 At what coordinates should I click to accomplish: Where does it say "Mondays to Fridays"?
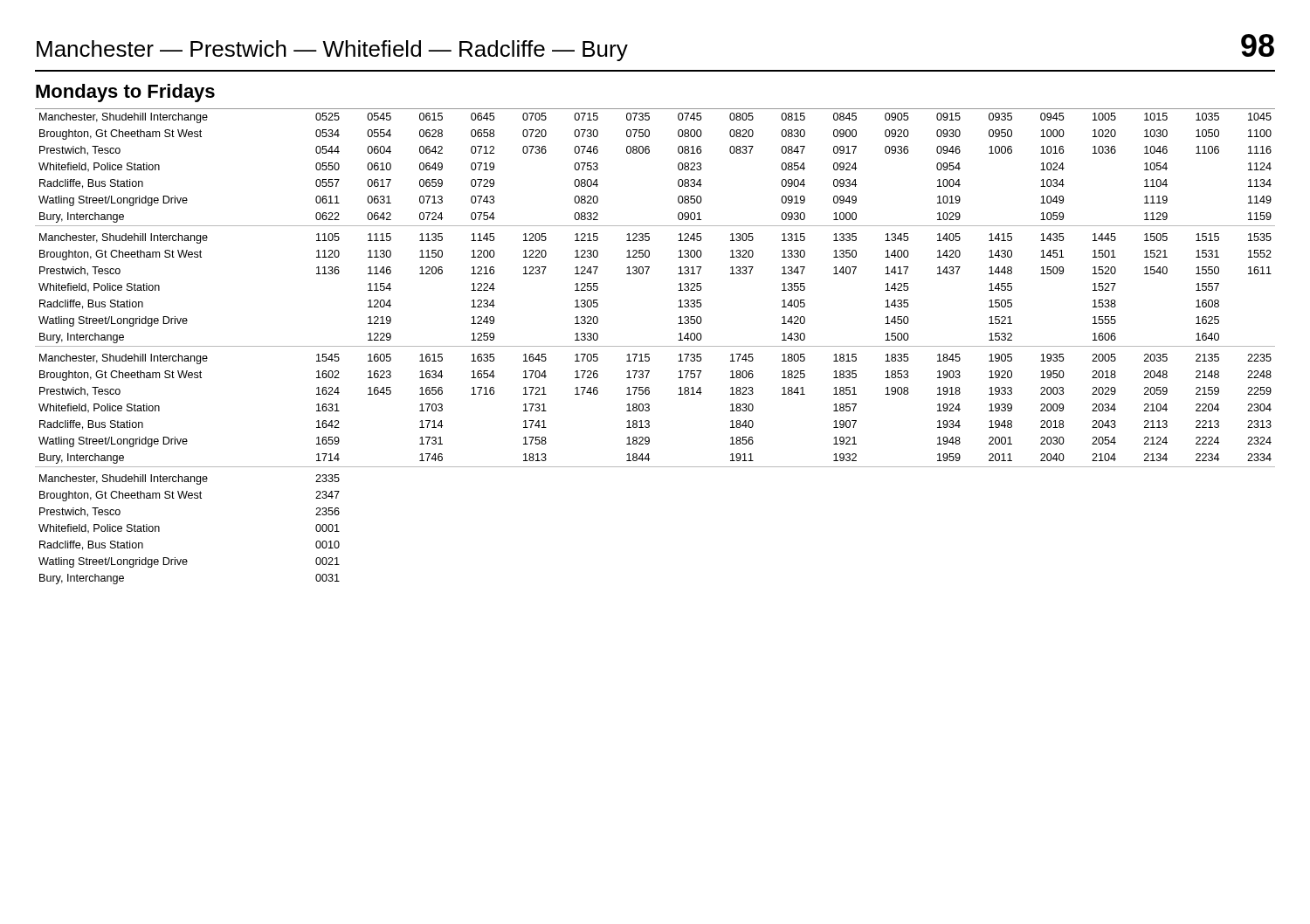[x=125, y=91]
